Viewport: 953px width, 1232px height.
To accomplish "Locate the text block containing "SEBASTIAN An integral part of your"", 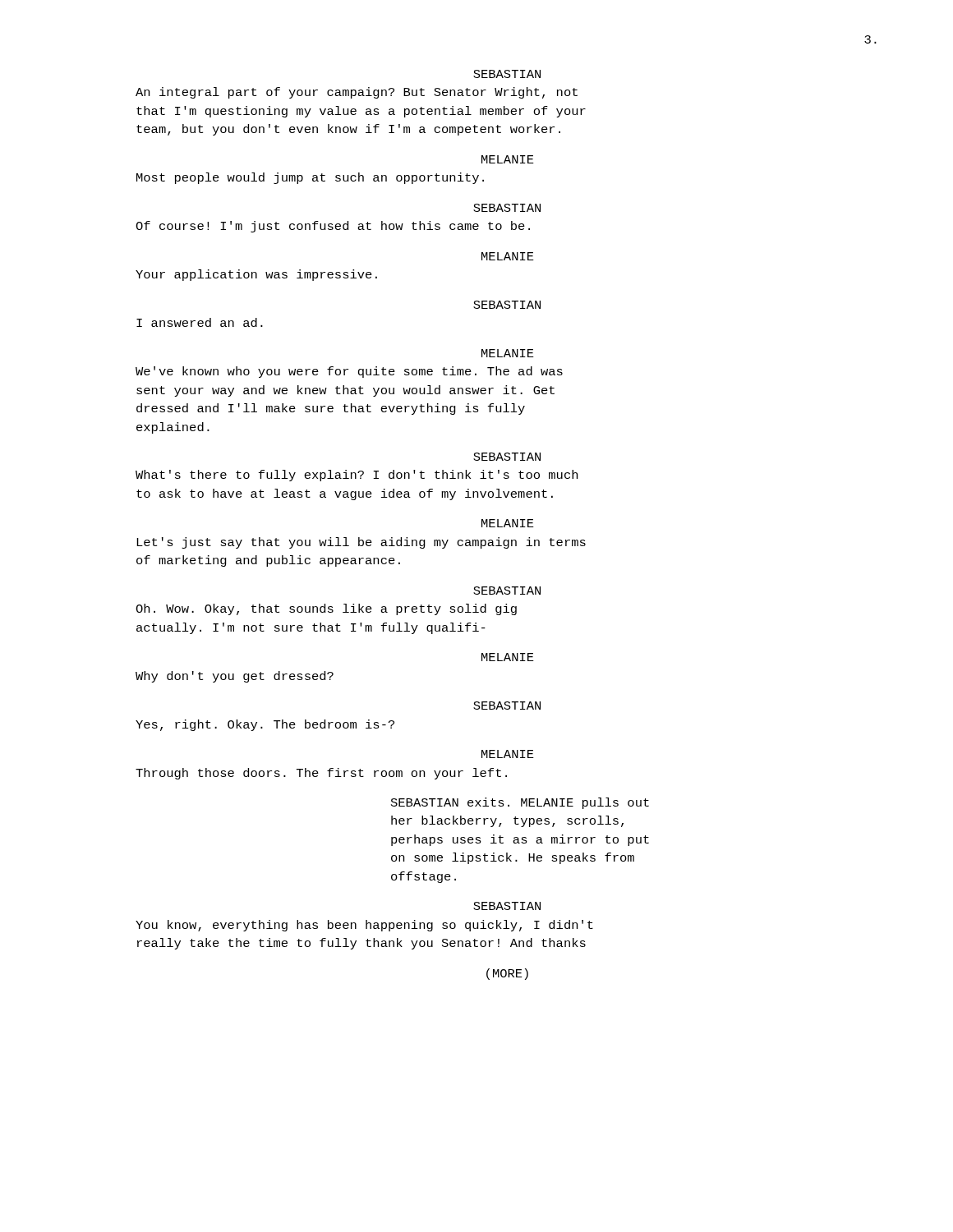I will point(507,103).
